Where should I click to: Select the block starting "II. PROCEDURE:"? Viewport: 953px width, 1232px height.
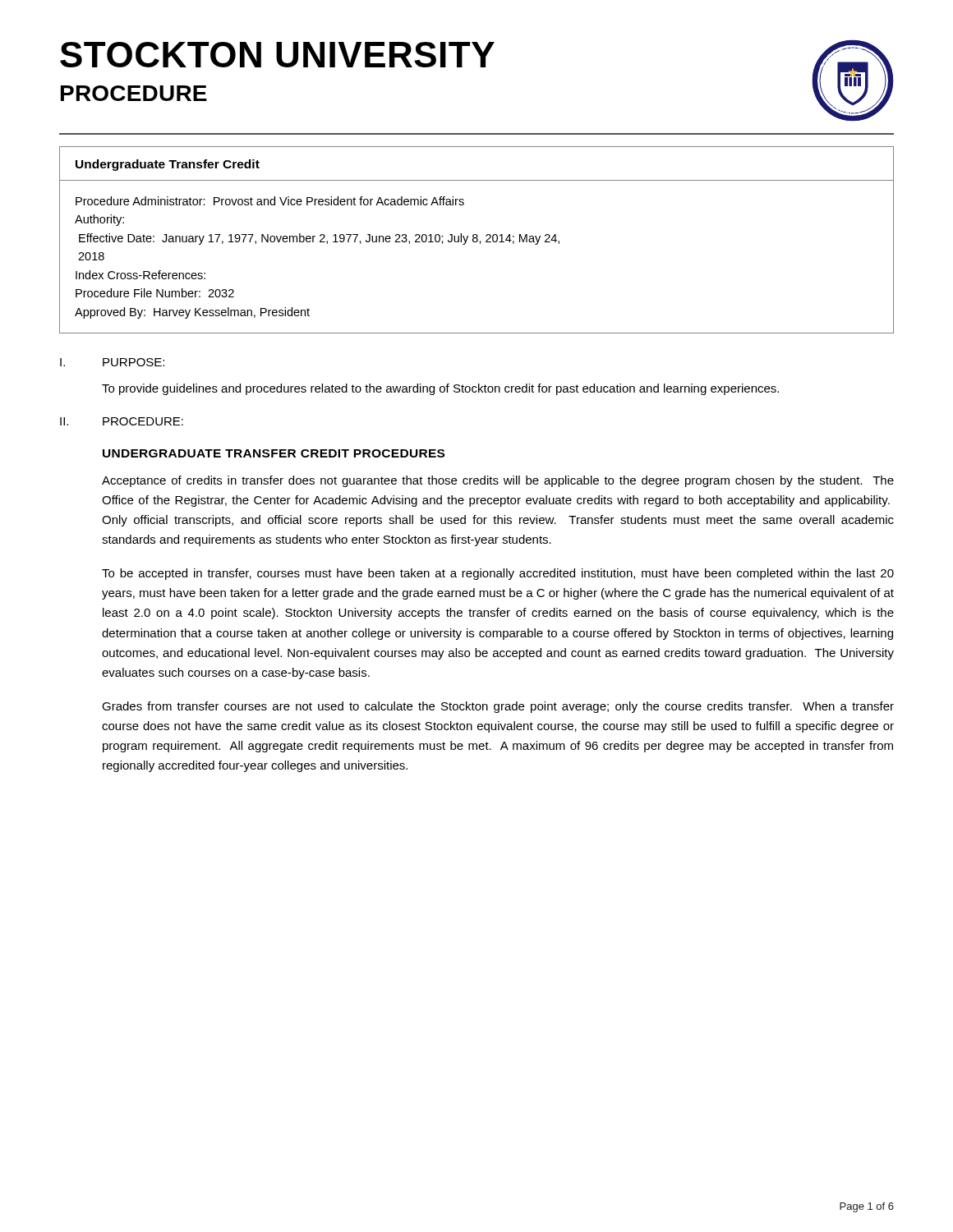click(x=122, y=421)
